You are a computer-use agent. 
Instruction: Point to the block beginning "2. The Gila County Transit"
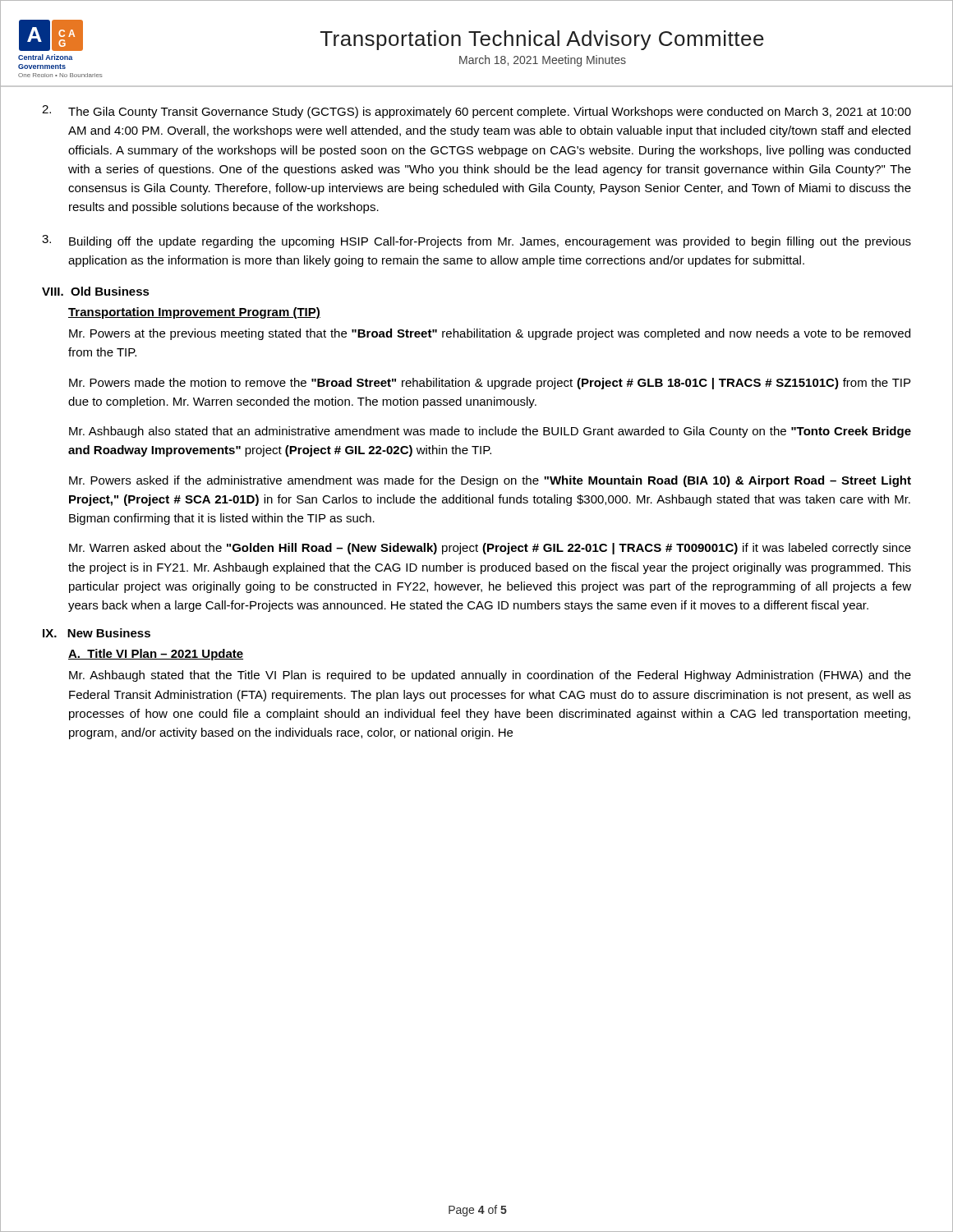[x=476, y=159]
